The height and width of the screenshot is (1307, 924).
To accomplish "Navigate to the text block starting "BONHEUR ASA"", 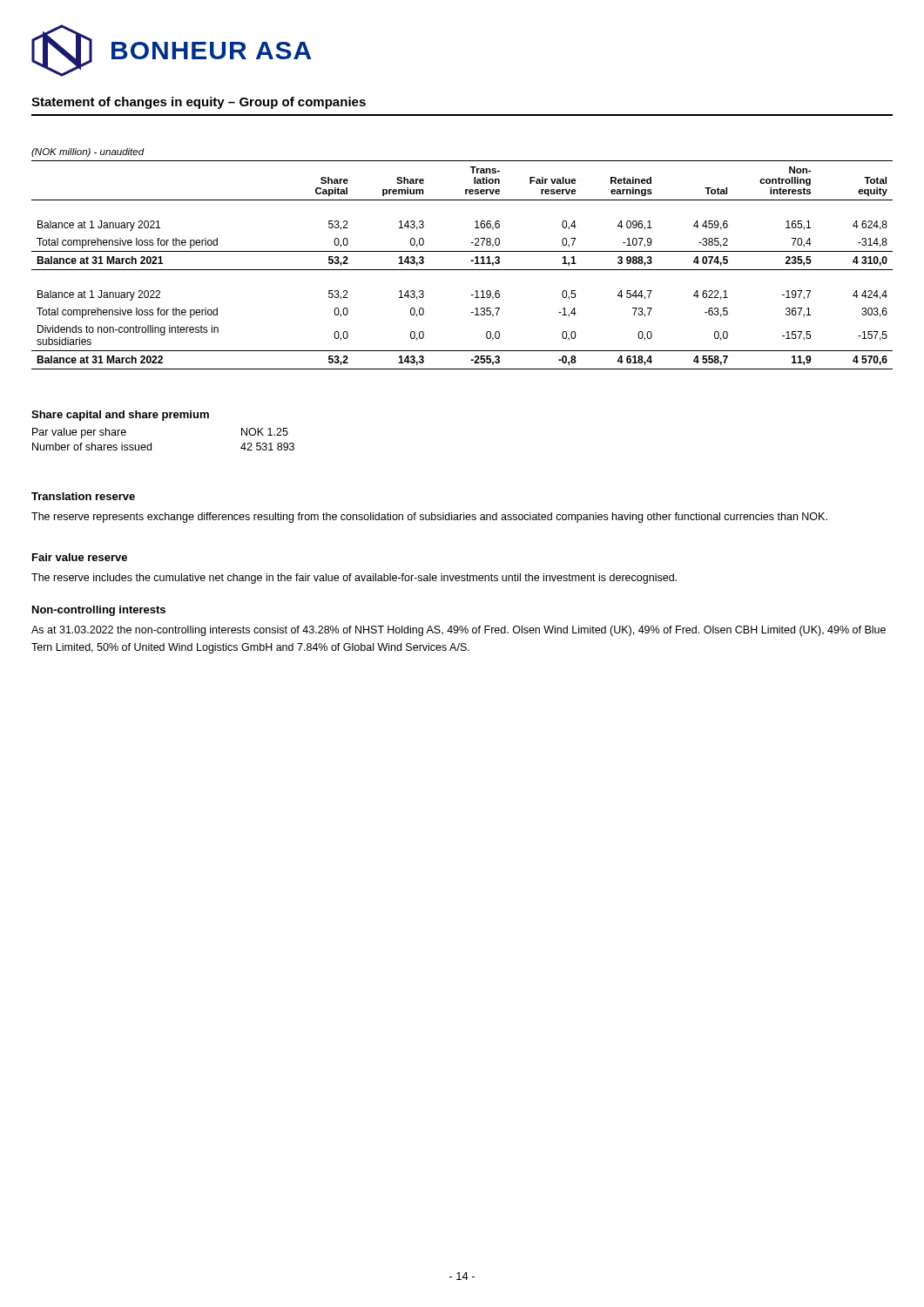I will click(x=211, y=50).
